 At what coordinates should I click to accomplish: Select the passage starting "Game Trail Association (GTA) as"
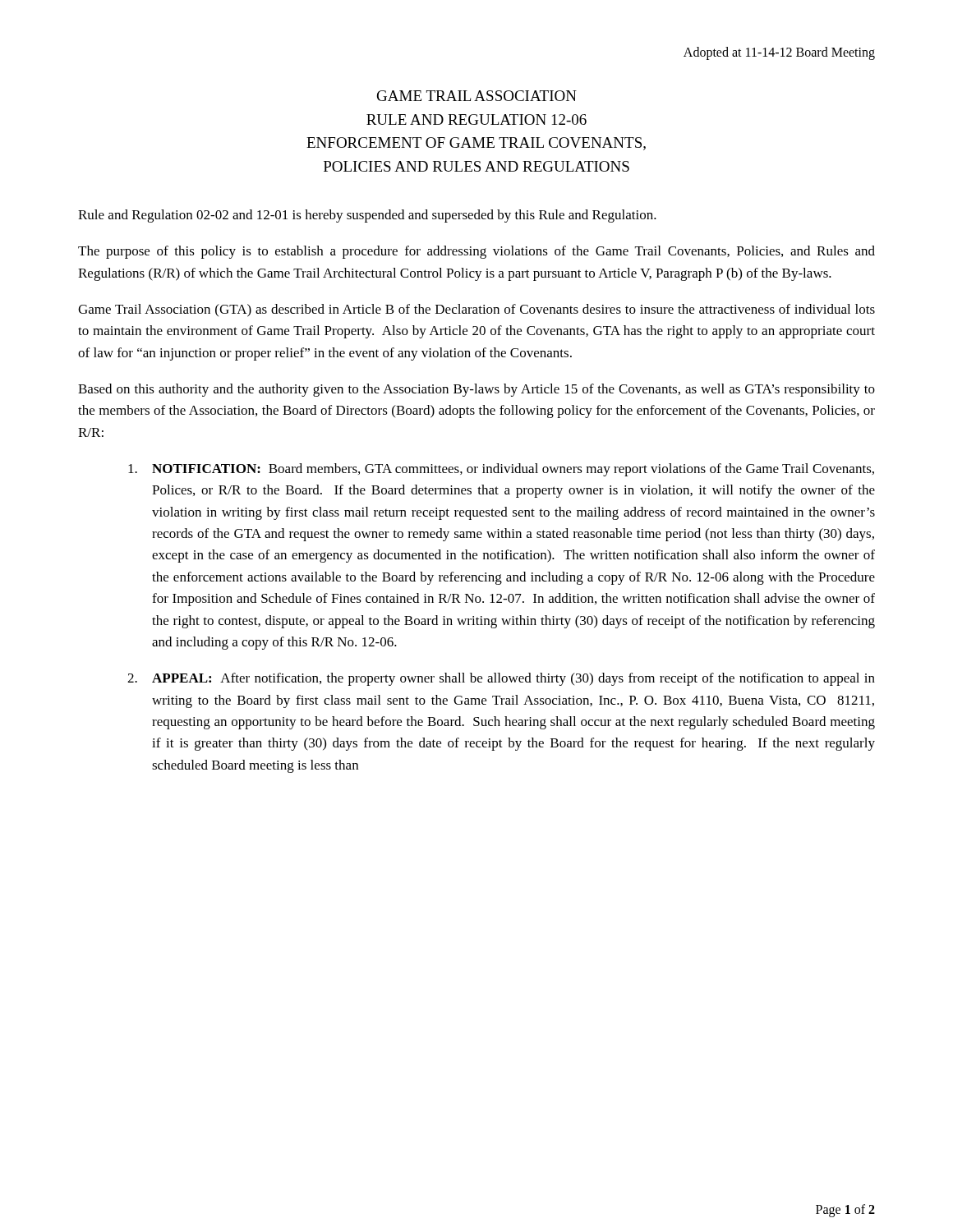point(476,331)
